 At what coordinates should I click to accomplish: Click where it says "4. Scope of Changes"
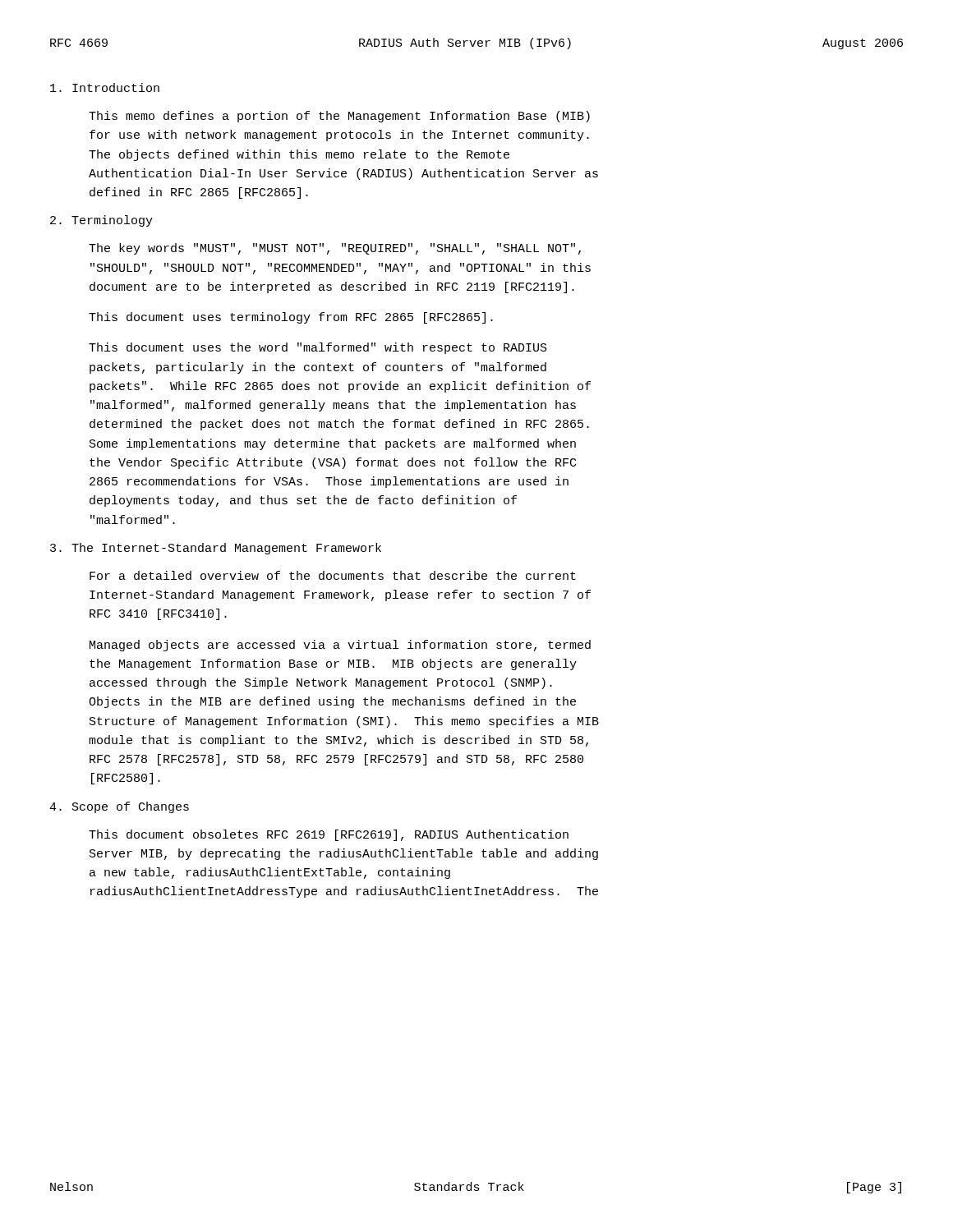point(120,807)
